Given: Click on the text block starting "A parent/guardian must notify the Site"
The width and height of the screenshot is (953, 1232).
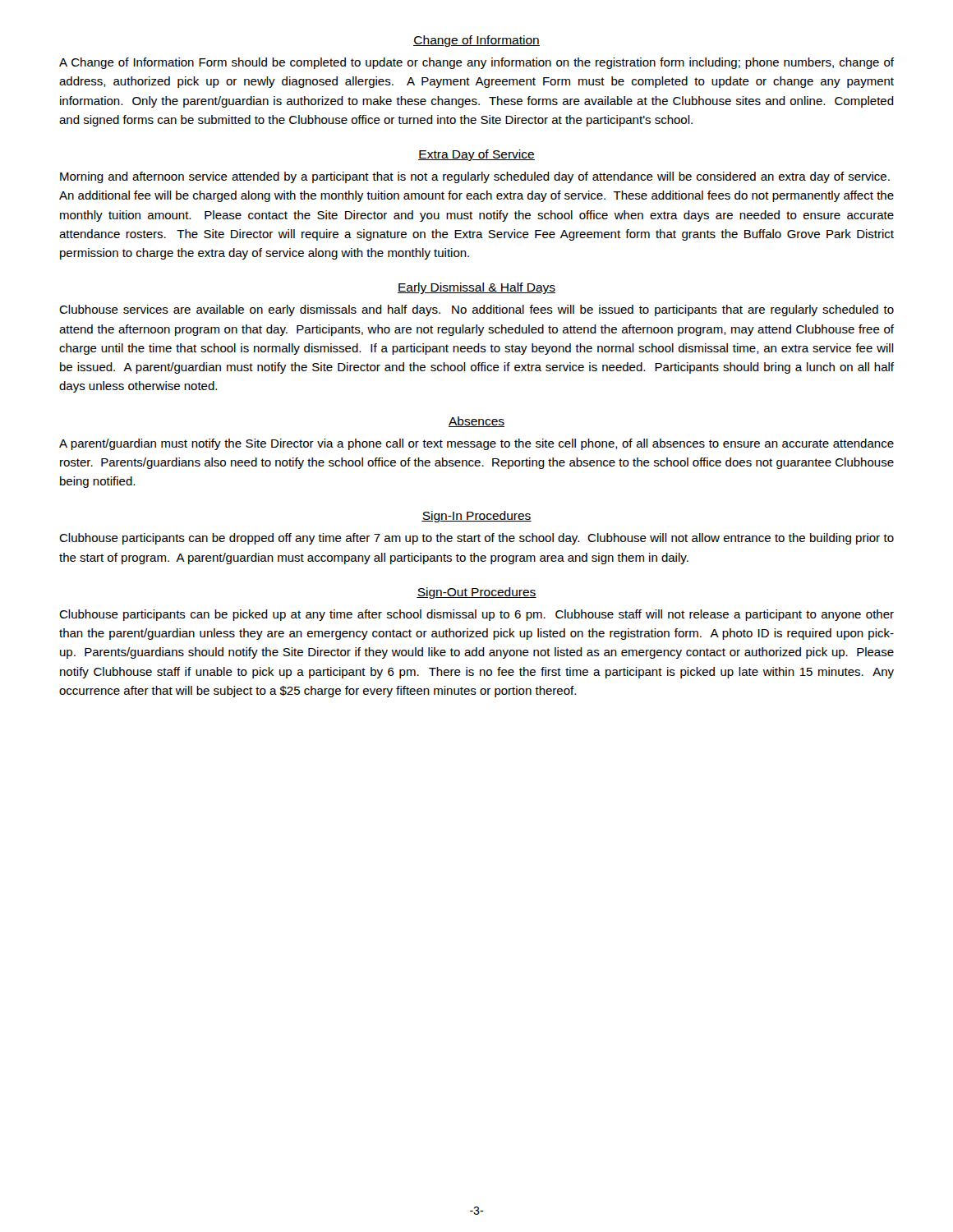Looking at the screenshot, I should click(x=476, y=462).
